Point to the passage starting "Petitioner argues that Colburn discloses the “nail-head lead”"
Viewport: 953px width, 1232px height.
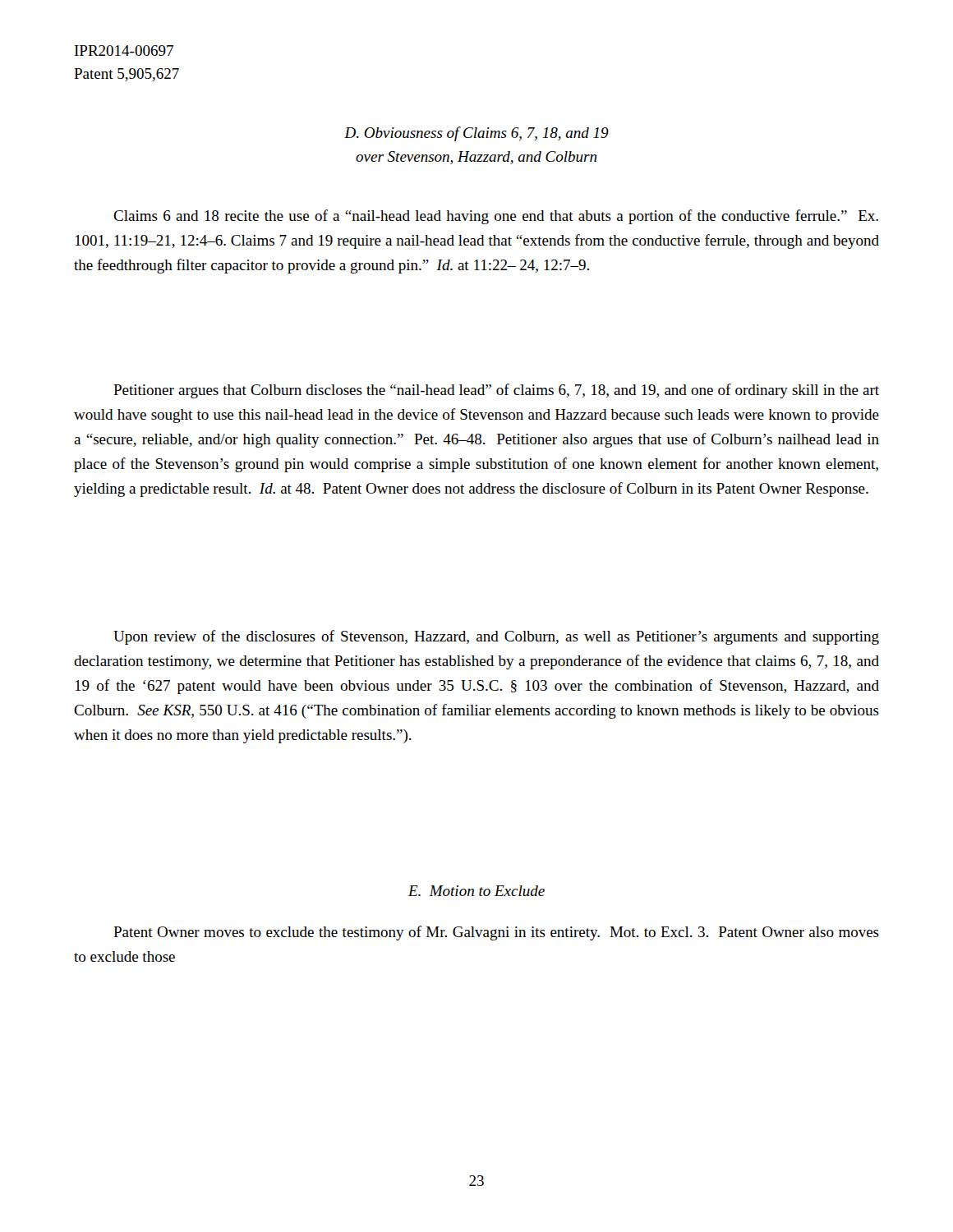pyautogui.click(x=476, y=439)
